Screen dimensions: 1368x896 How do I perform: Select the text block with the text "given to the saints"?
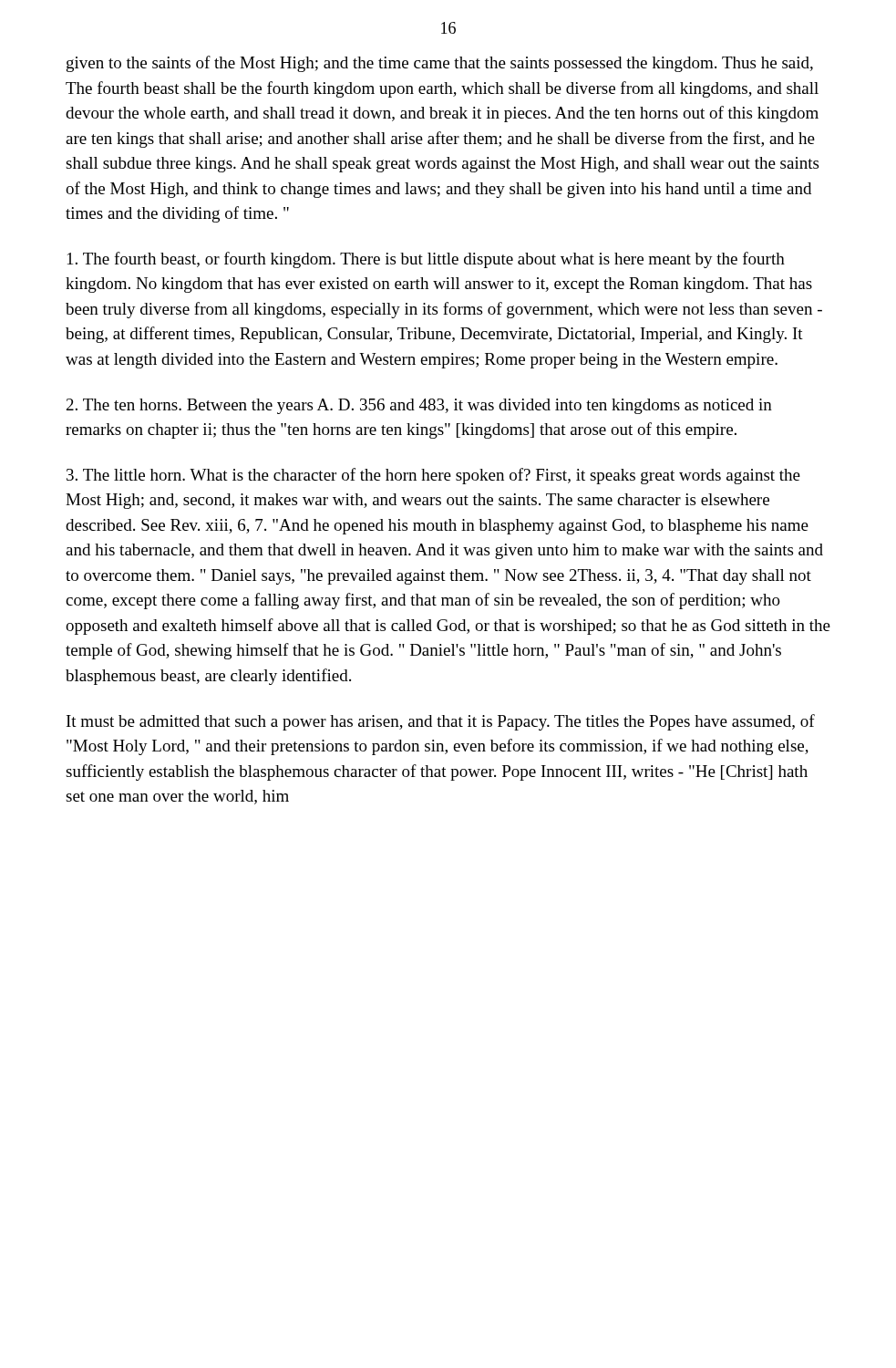click(x=442, y=138)
